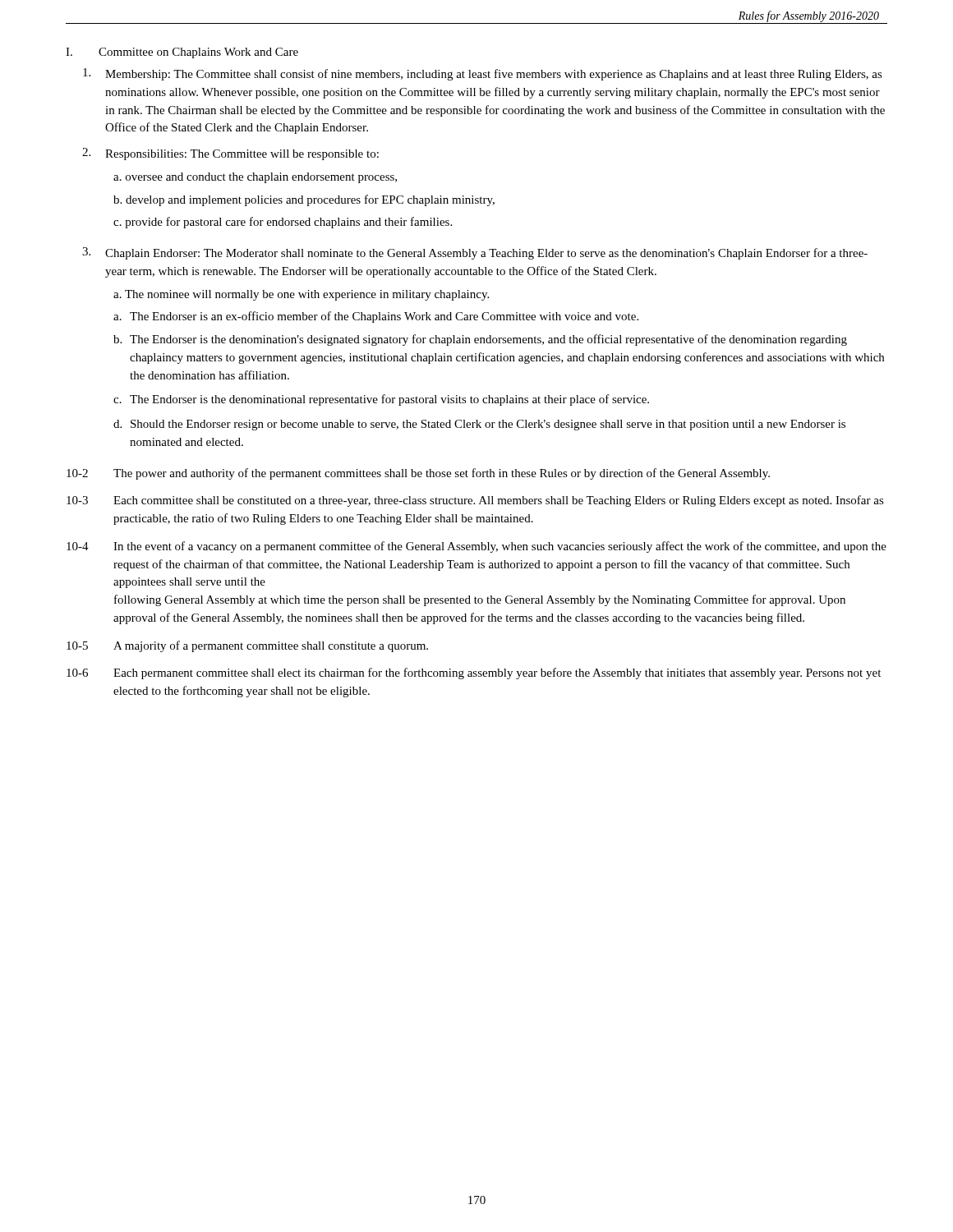Locate the block starting "10-6 Each permanent committee shall elect"
The image size is (953, 1232).
(476, 683)
